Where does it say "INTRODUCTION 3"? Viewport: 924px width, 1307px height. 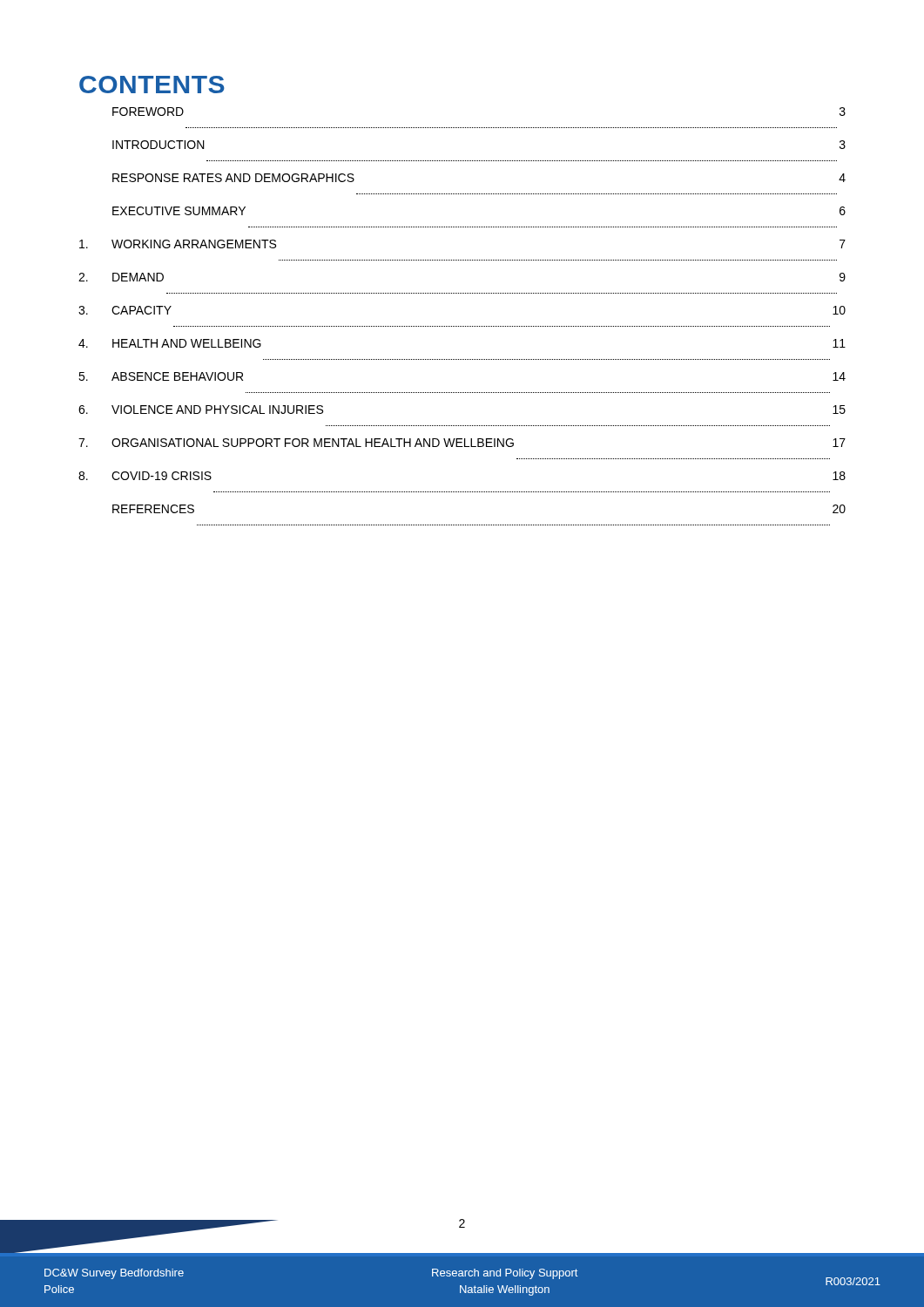point(462,149)
